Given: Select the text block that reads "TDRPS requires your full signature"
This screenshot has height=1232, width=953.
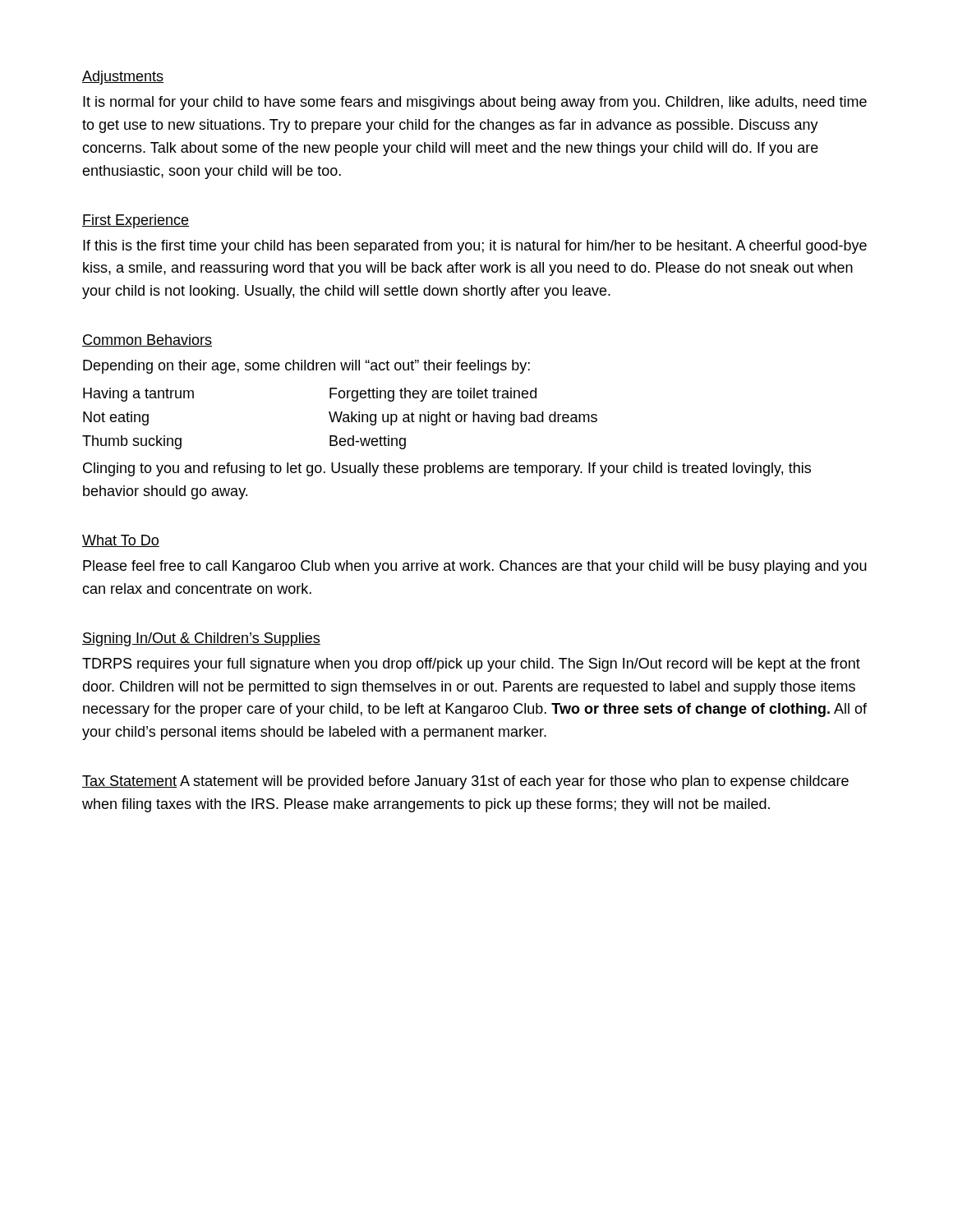Looking at the screenshot, I should point(474,698).
